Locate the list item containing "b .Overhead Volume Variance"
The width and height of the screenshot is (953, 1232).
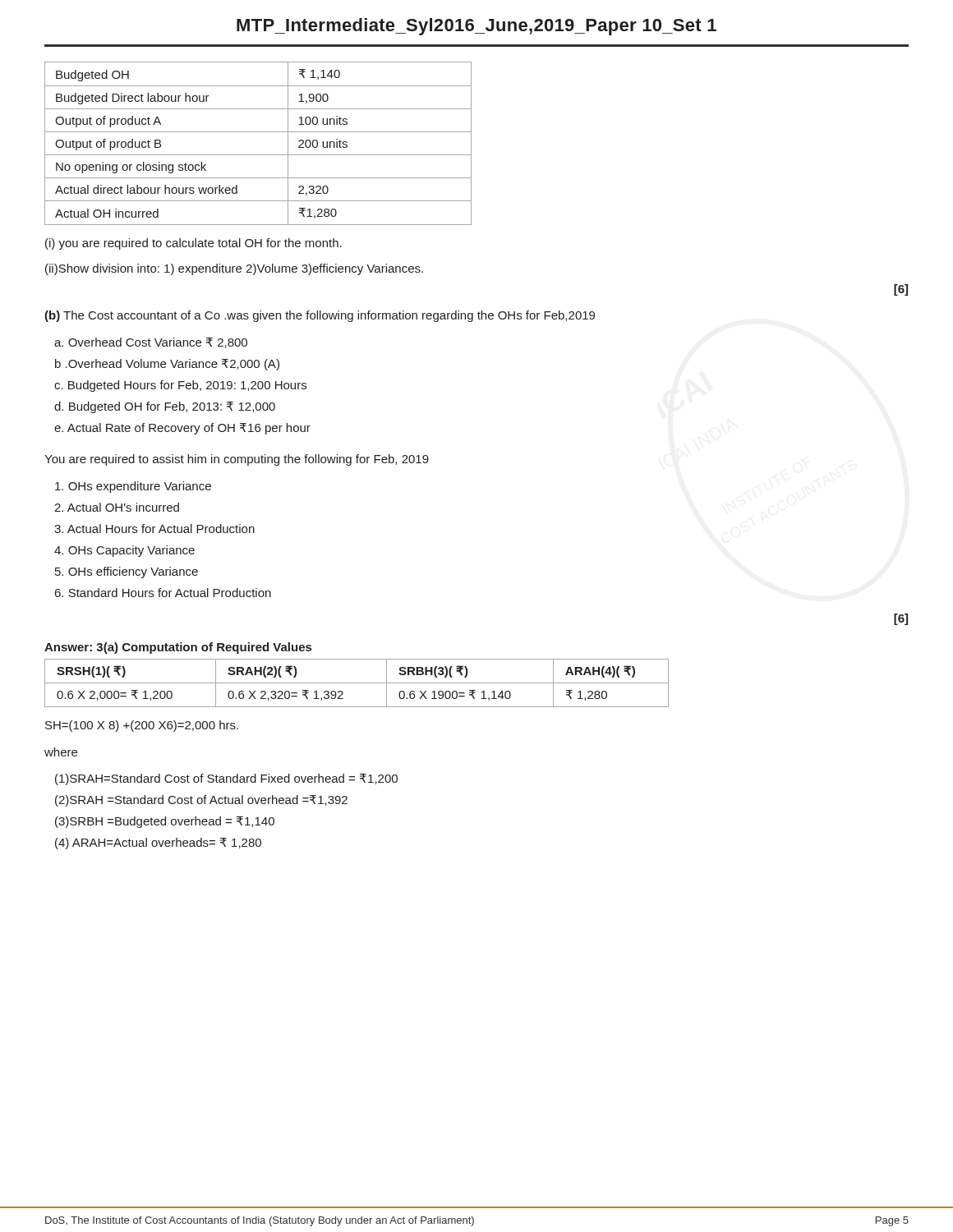167,363
